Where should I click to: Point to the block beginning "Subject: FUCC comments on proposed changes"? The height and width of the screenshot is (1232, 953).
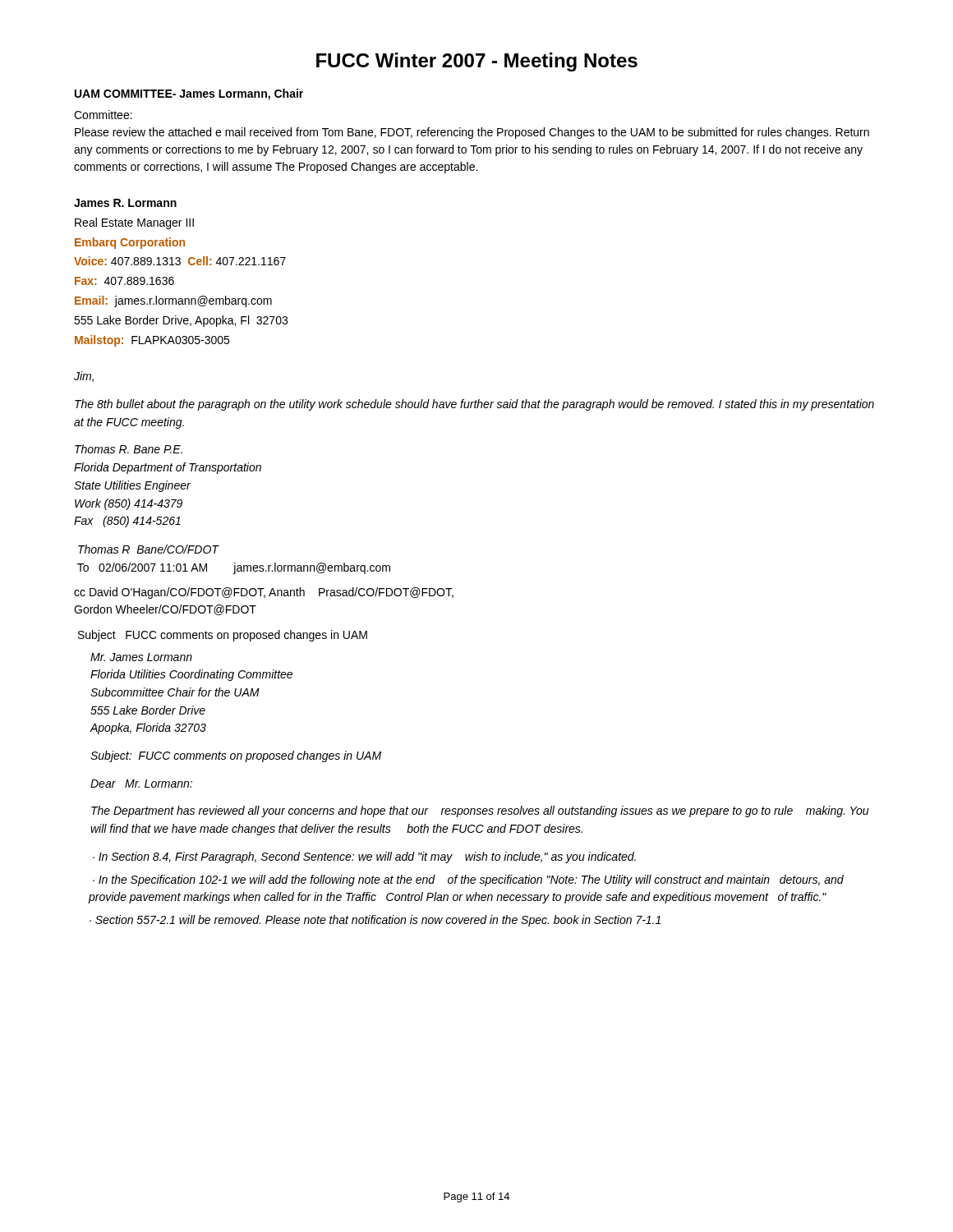point(236,756)
